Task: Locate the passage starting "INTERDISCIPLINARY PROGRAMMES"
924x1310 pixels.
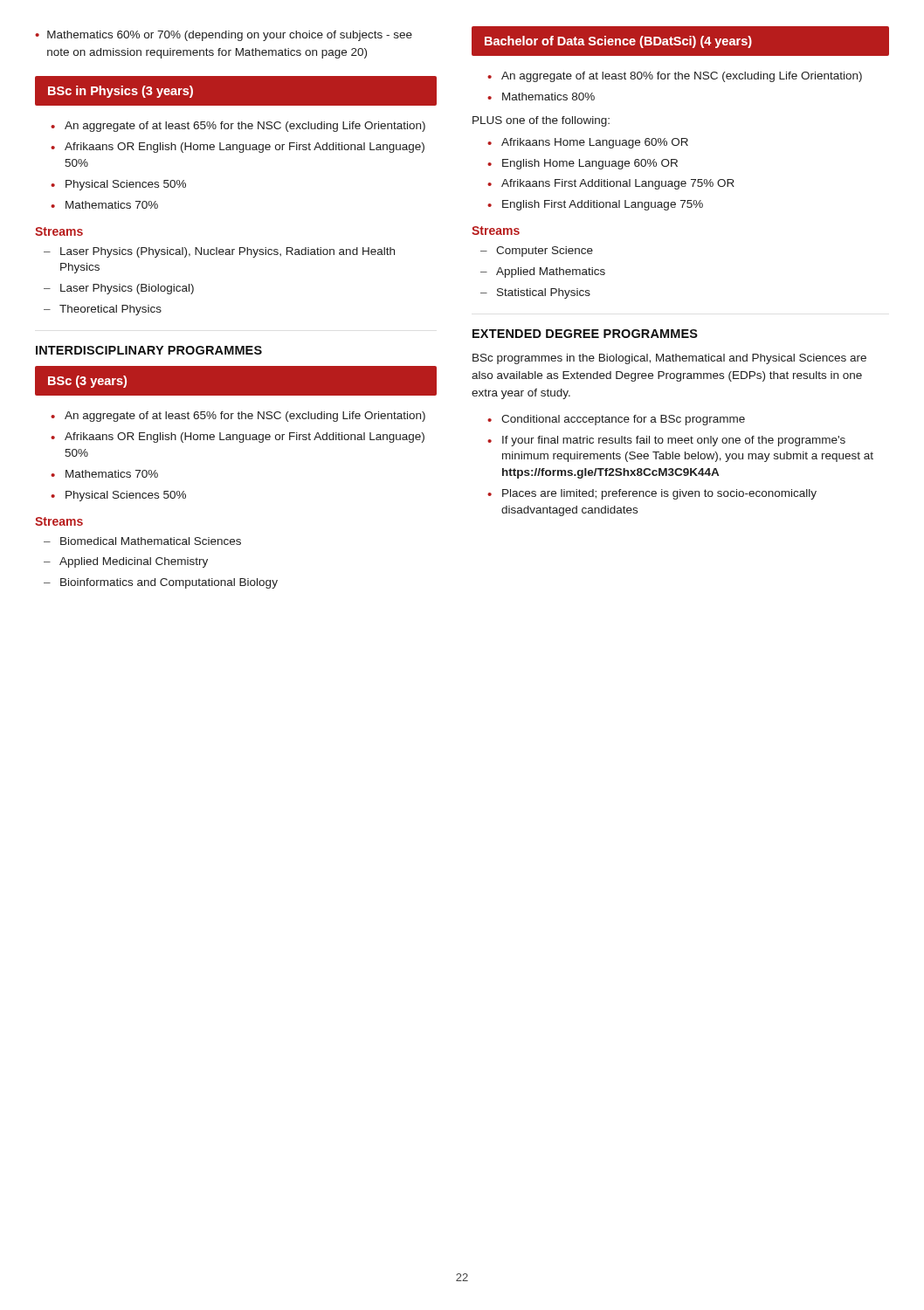Action: pyautogui.click(x=149, y=350)
